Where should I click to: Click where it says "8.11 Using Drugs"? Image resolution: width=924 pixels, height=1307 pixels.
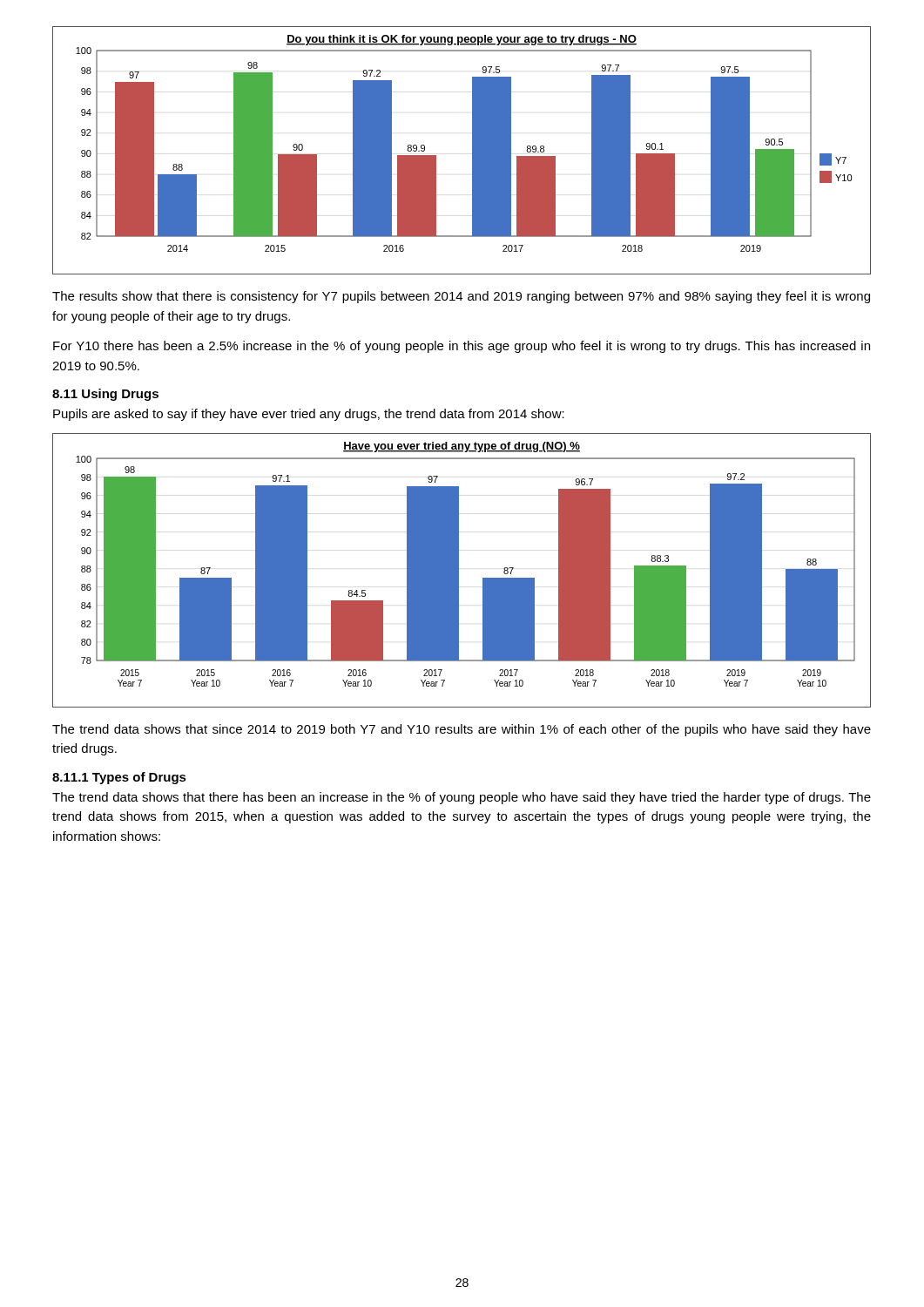(106, 393)
